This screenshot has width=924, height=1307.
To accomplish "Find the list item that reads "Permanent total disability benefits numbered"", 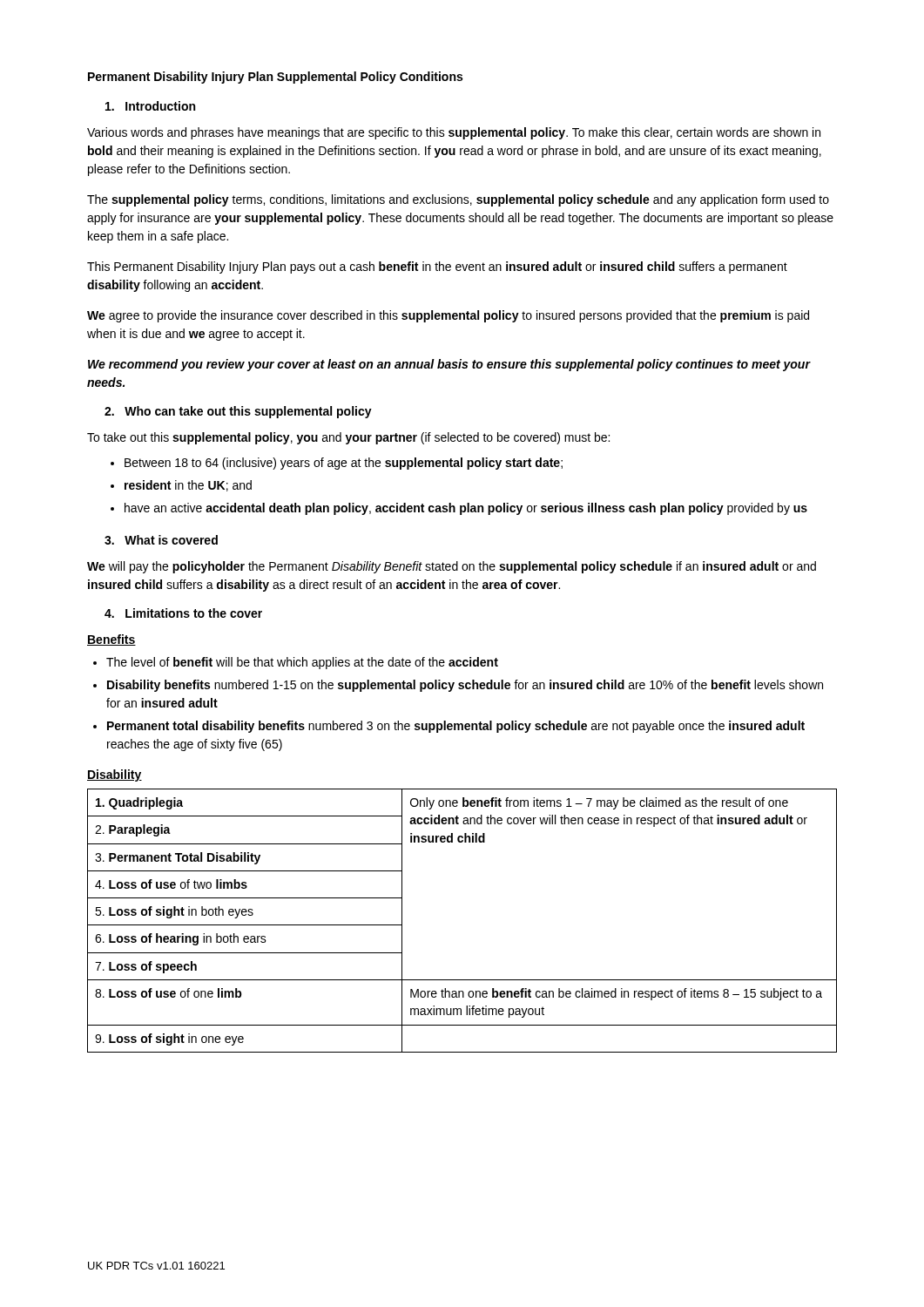I will pyautogui.click(x=462, y=735).
